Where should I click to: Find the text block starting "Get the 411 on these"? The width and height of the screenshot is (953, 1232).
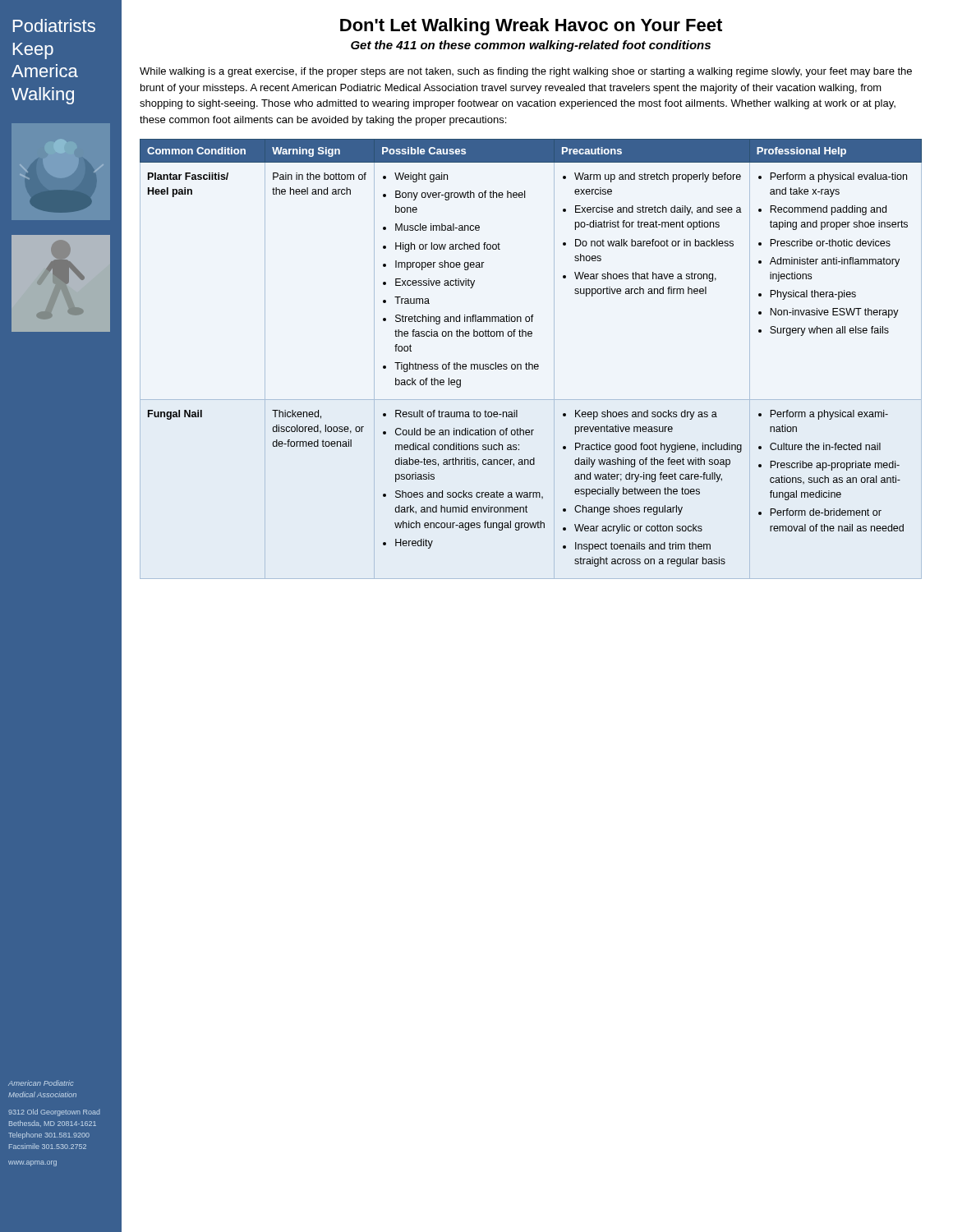531,45
